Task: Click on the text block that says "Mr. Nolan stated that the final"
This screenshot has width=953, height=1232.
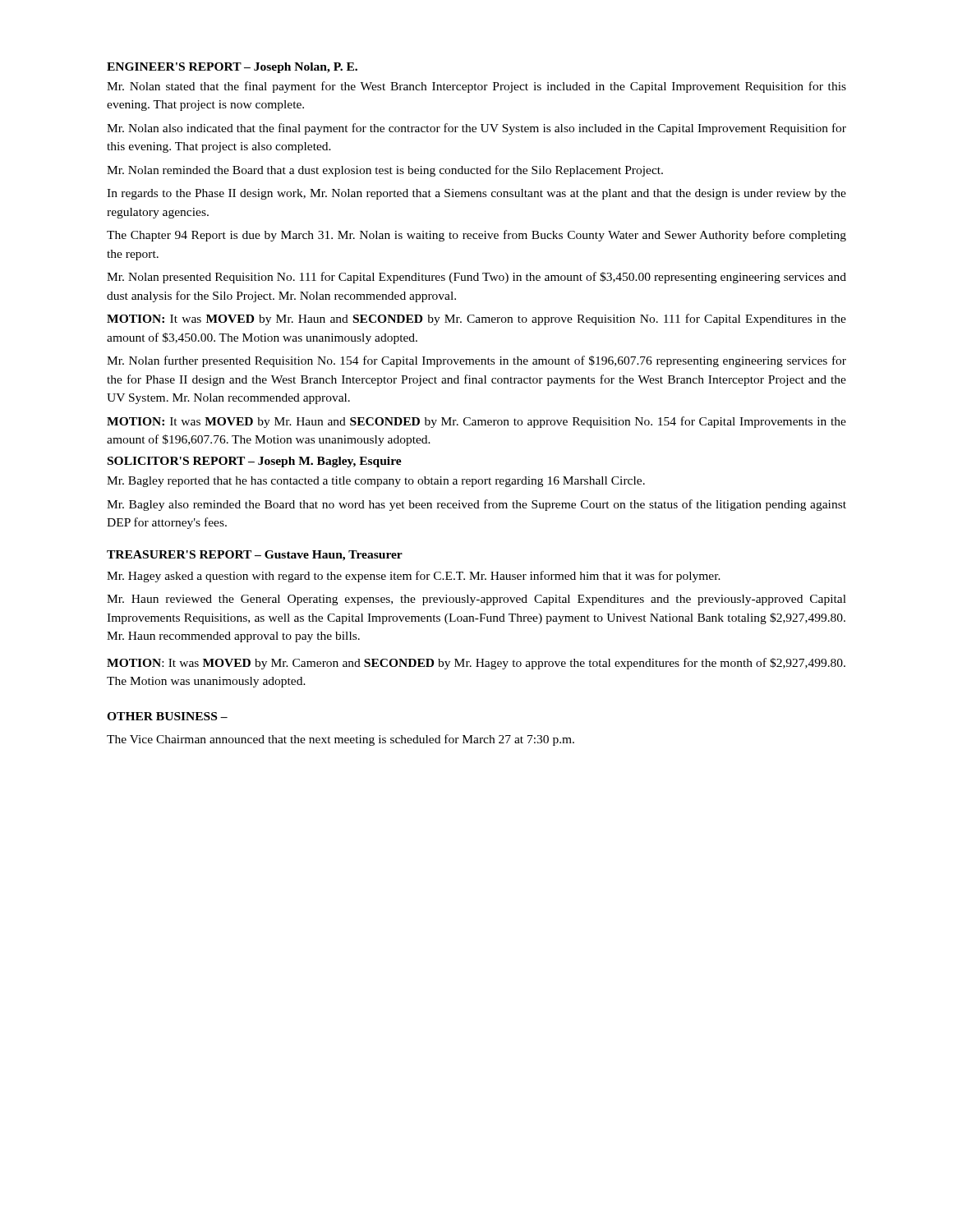Action: point(476,96)
